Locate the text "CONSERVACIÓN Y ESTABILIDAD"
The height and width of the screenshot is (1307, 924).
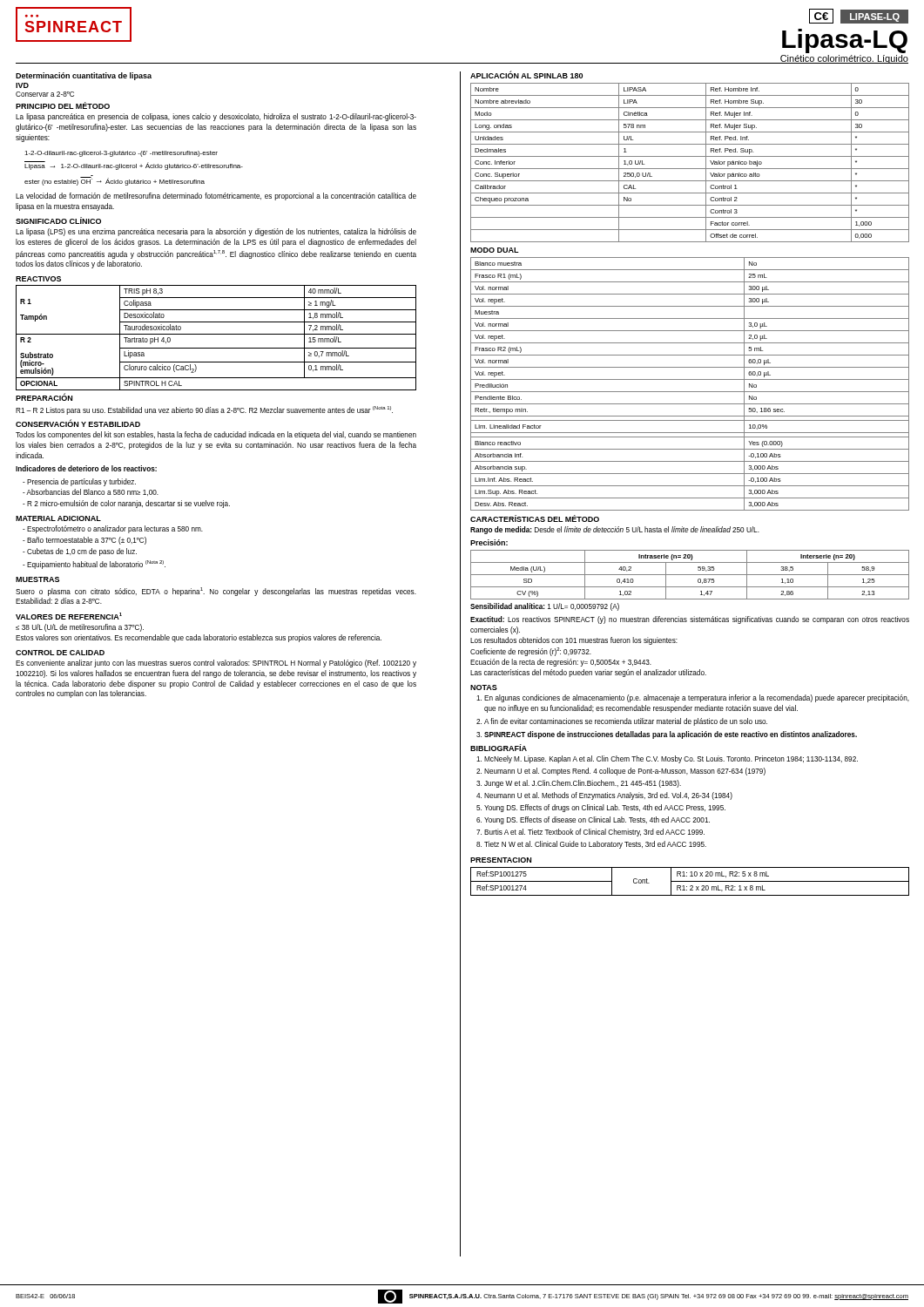tap(78, 424)
